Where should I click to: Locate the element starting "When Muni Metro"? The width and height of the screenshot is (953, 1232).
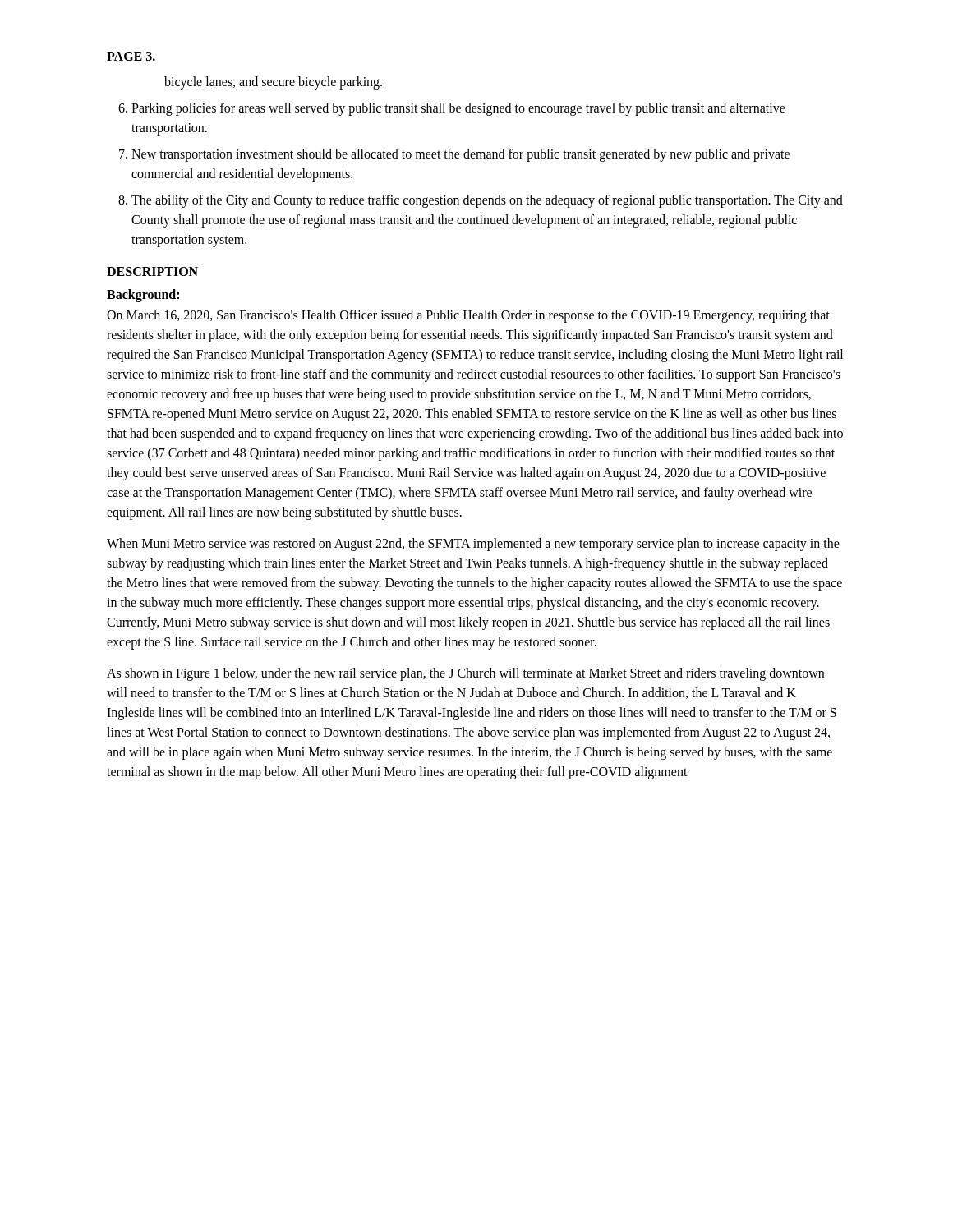coord(475,593)
